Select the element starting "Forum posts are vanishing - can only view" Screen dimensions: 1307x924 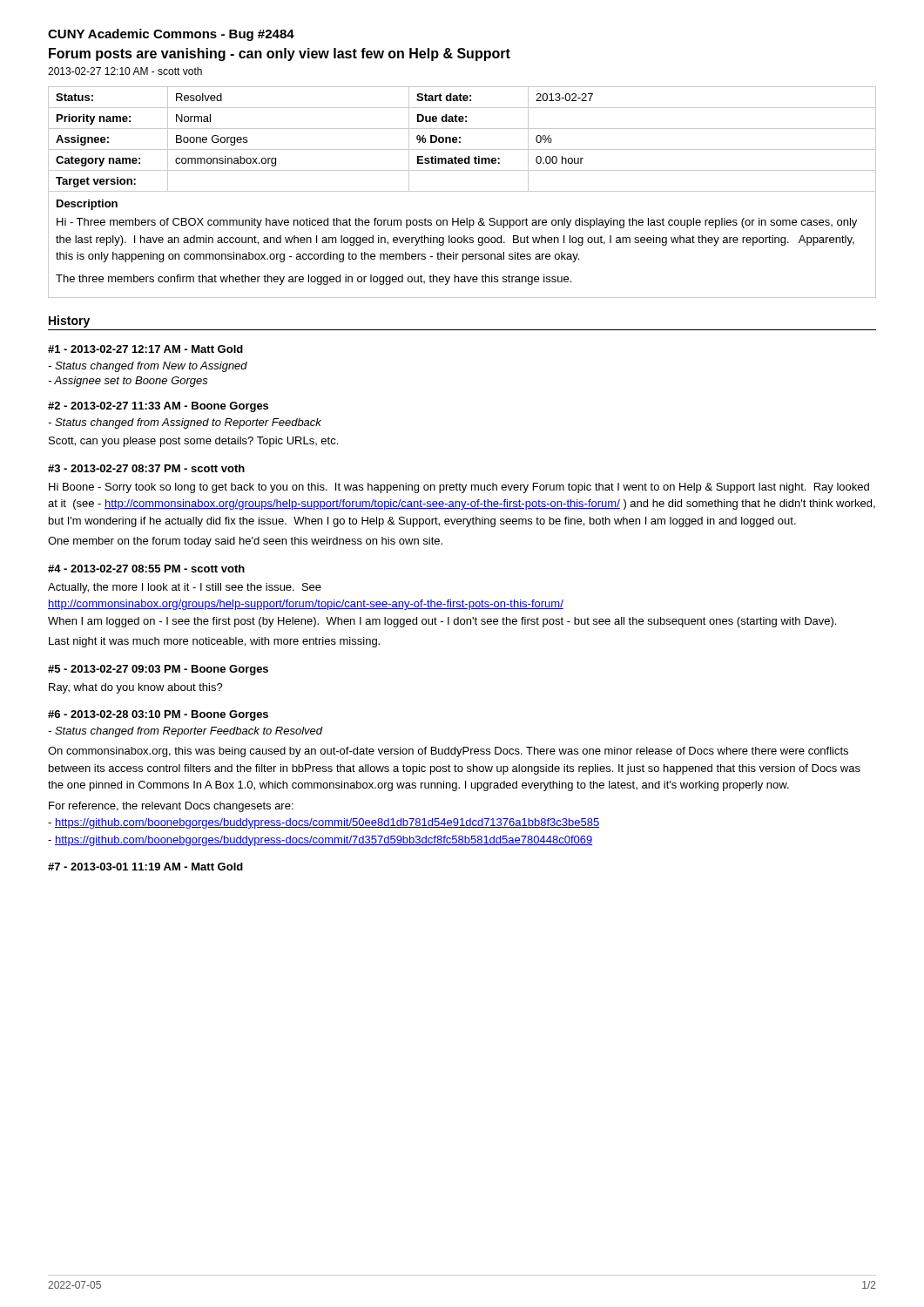click(x=279, y=54)
